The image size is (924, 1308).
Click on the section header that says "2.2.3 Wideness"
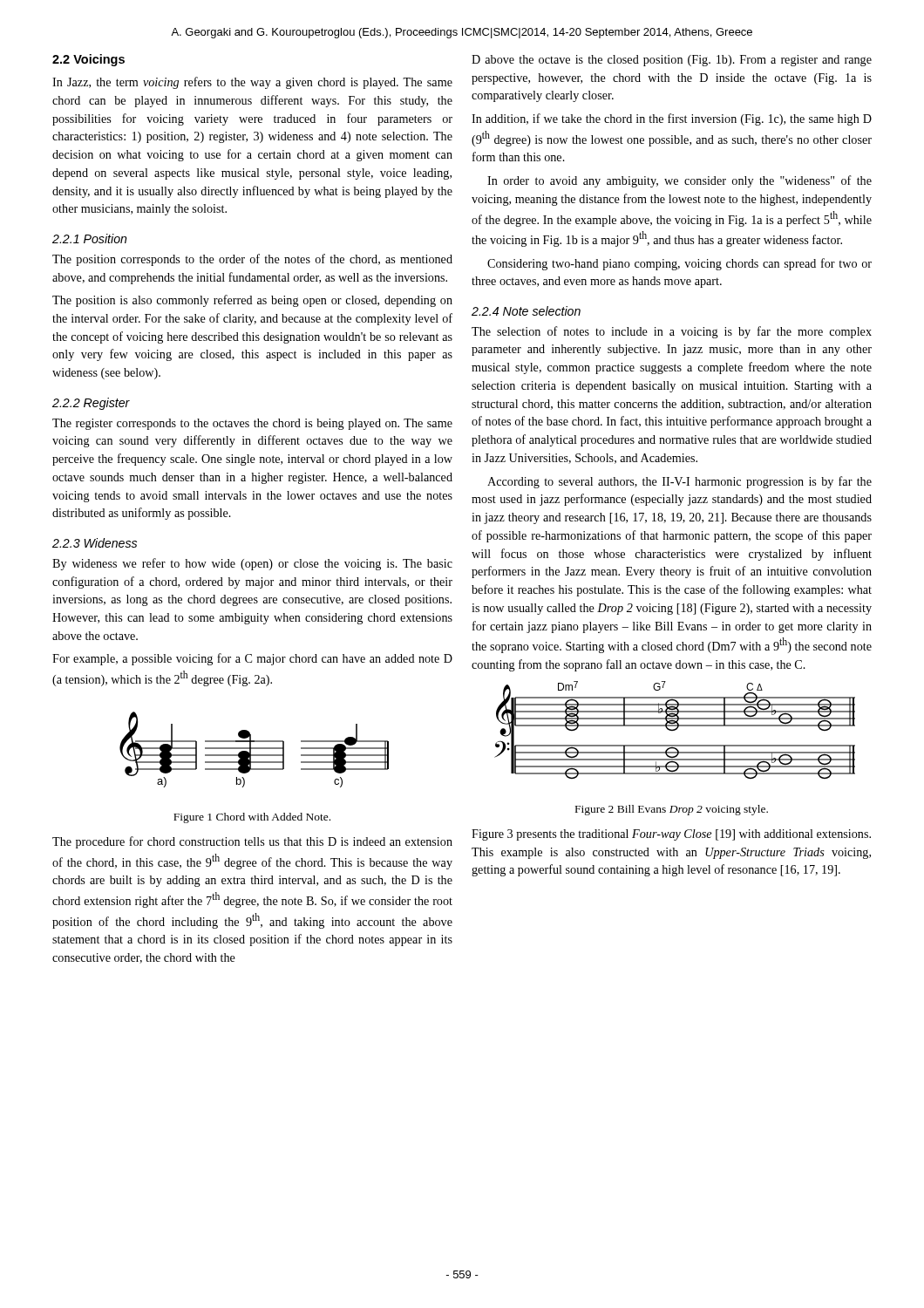(x=95, y=543)
